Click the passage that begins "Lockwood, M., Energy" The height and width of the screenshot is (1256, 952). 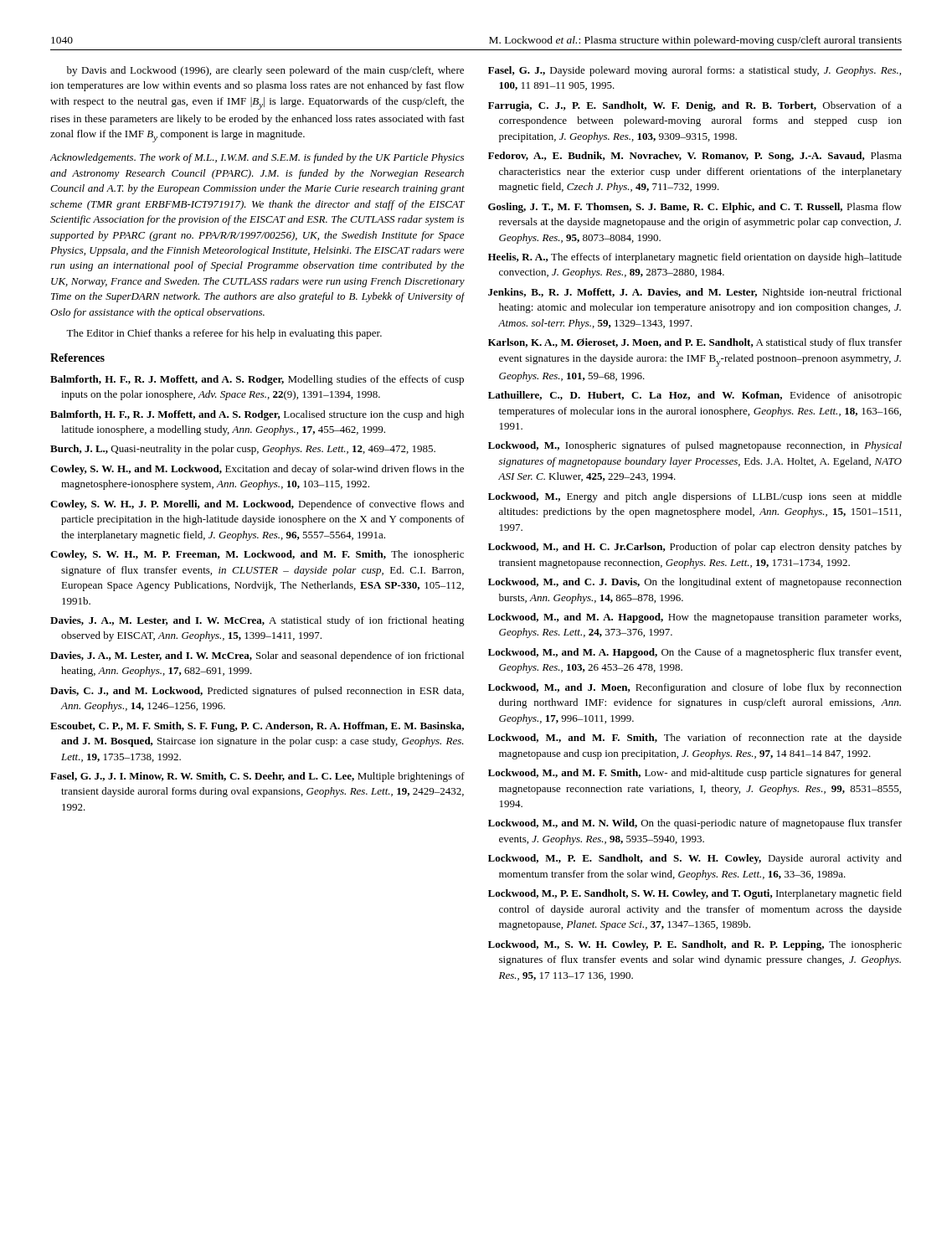(x=695, y=511)
